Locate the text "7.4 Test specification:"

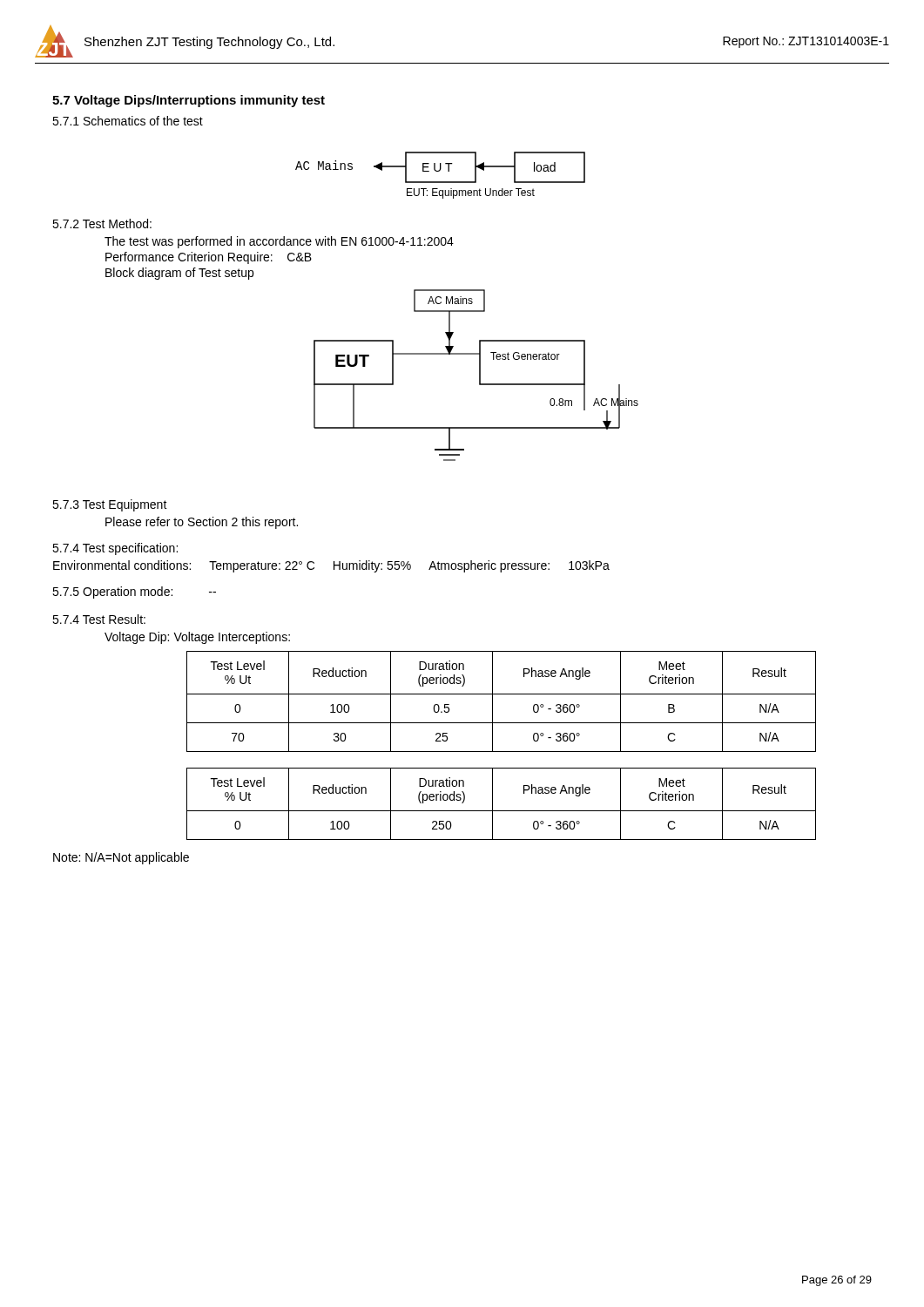(x=116, y=548)
